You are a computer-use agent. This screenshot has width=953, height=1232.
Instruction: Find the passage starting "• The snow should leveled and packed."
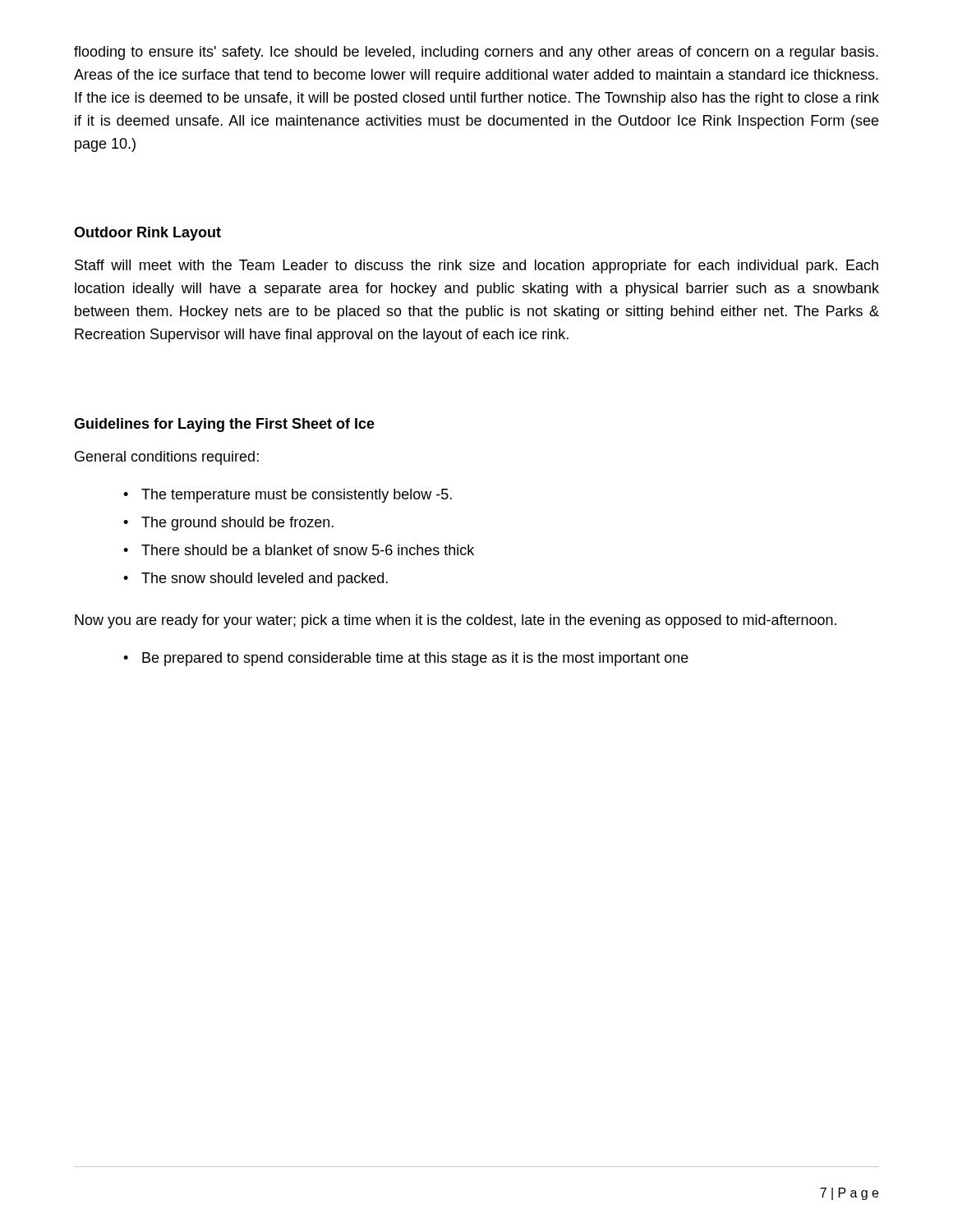click(256, 579)
